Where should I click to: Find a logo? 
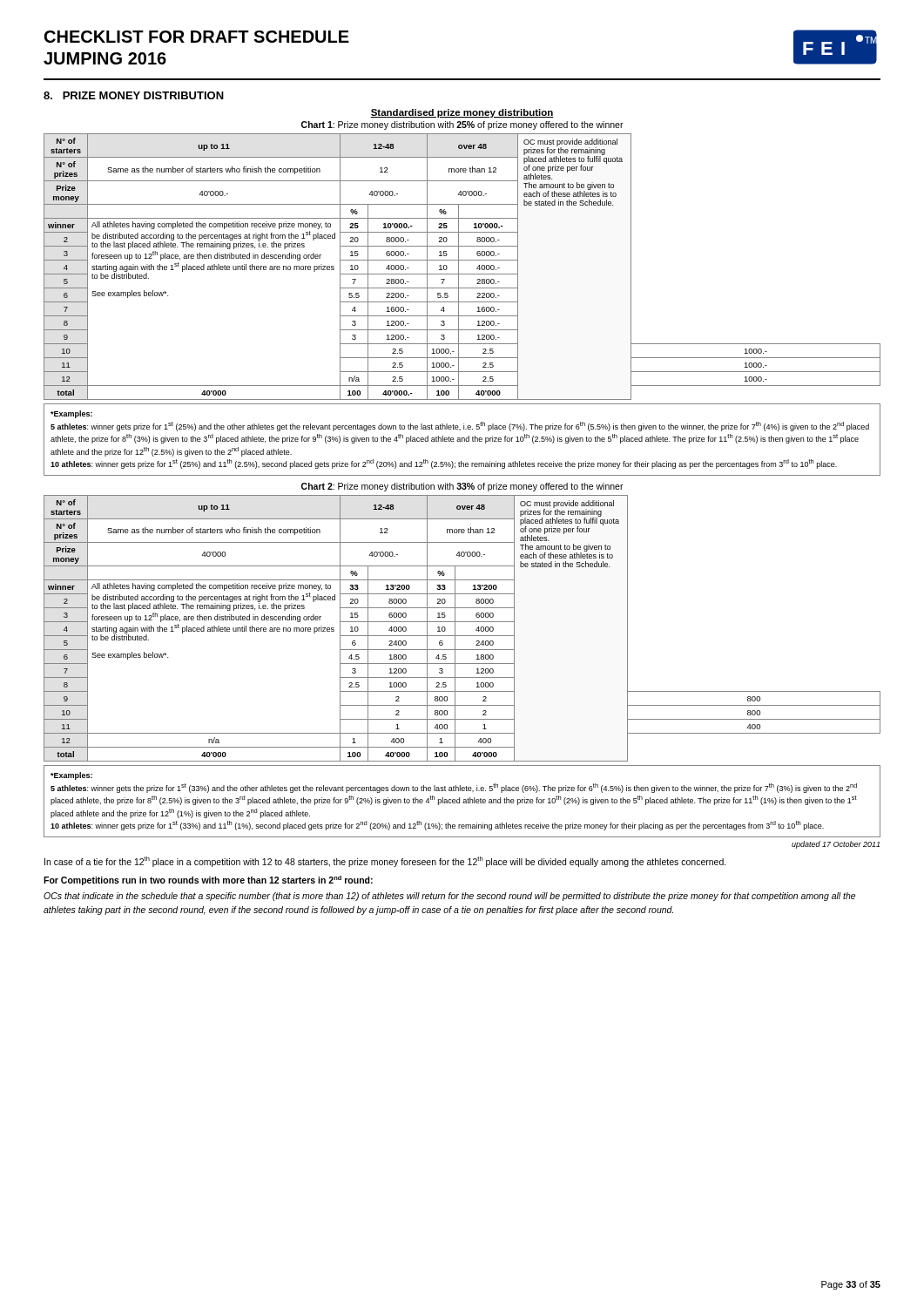point(837,48)
